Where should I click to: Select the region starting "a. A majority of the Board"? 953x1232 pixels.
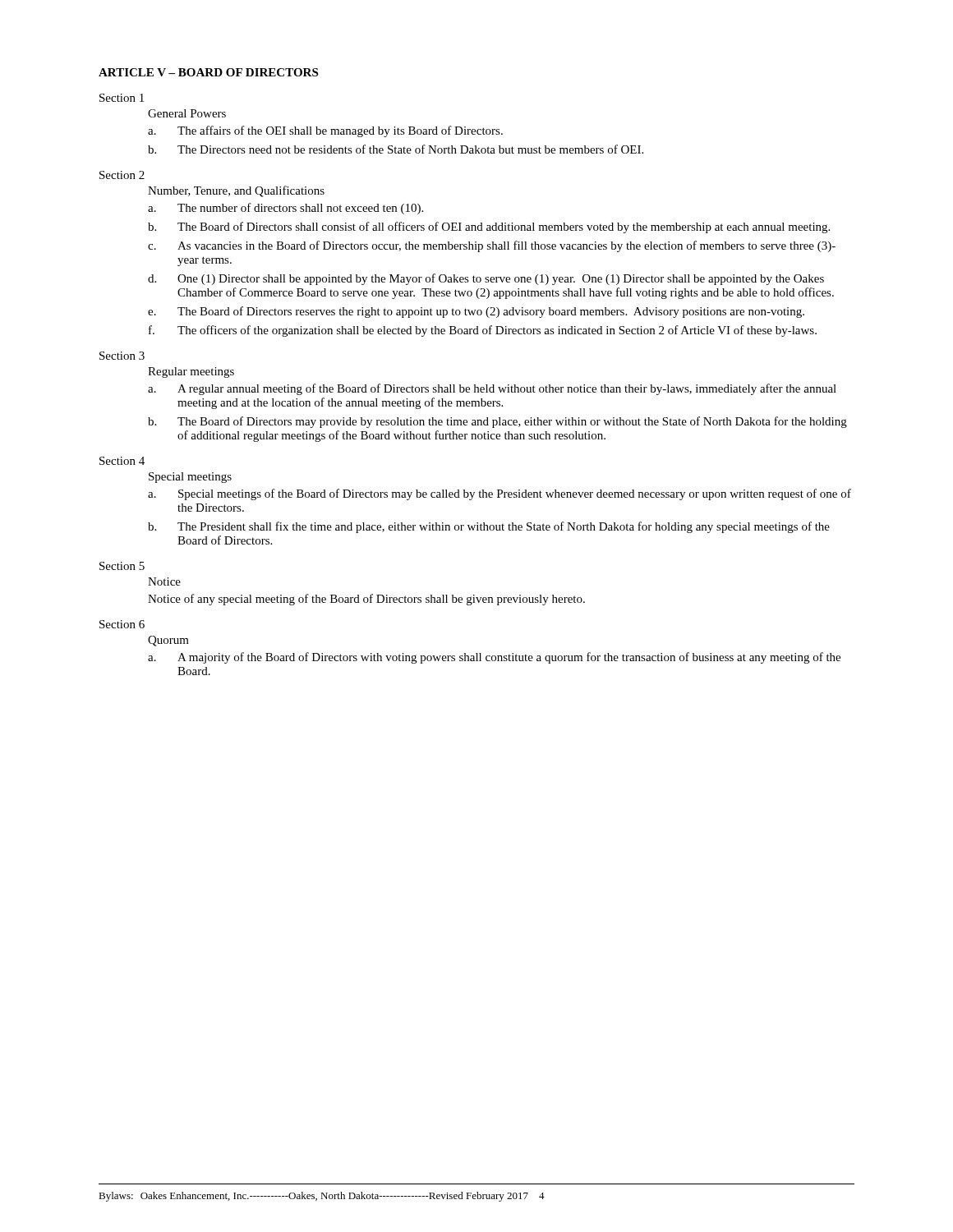pyautogui.click(x=501, y=664)
